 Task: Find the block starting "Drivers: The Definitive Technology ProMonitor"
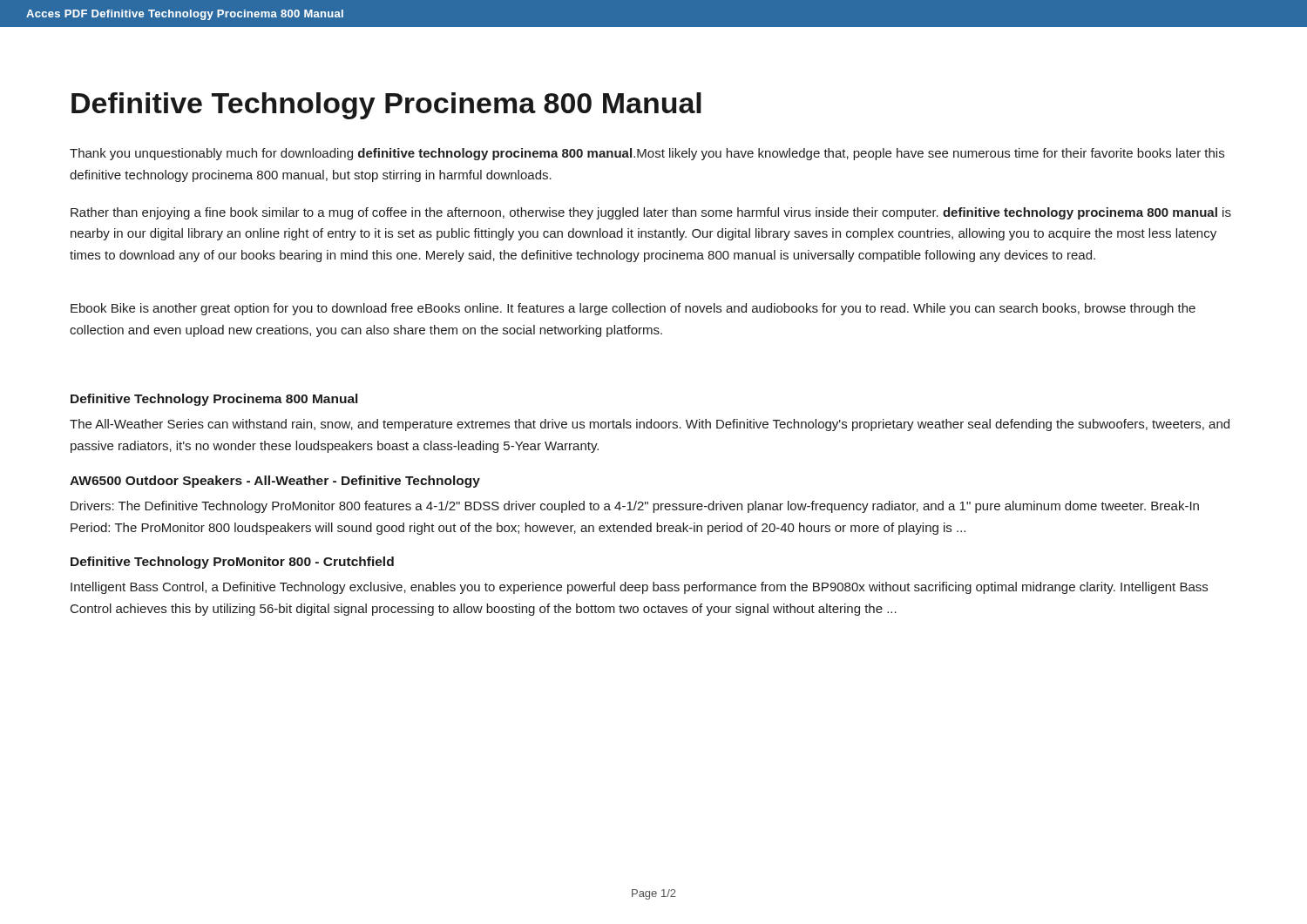click(x=635, y=516)
